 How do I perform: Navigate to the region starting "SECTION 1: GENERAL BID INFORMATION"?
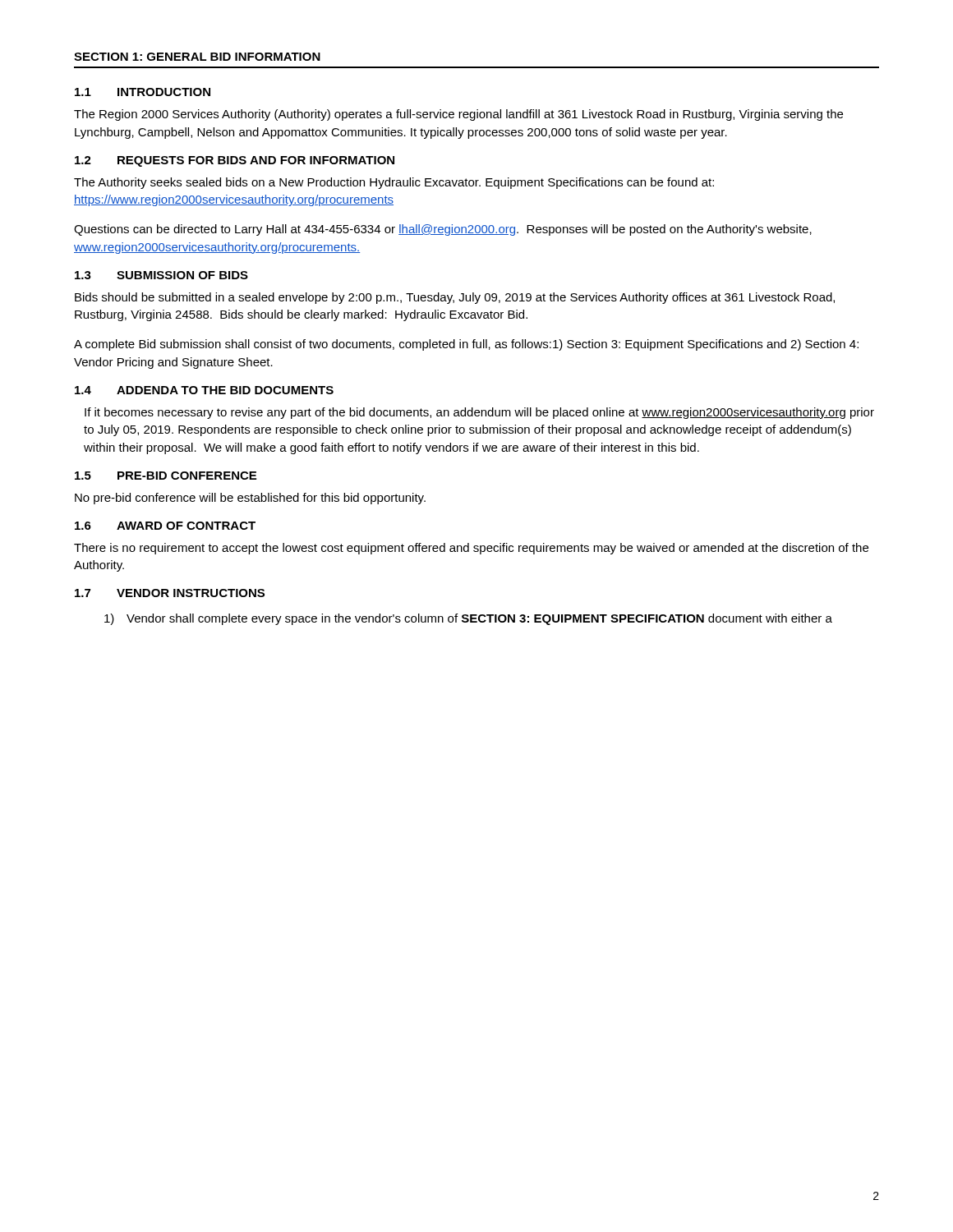[197, 56]
